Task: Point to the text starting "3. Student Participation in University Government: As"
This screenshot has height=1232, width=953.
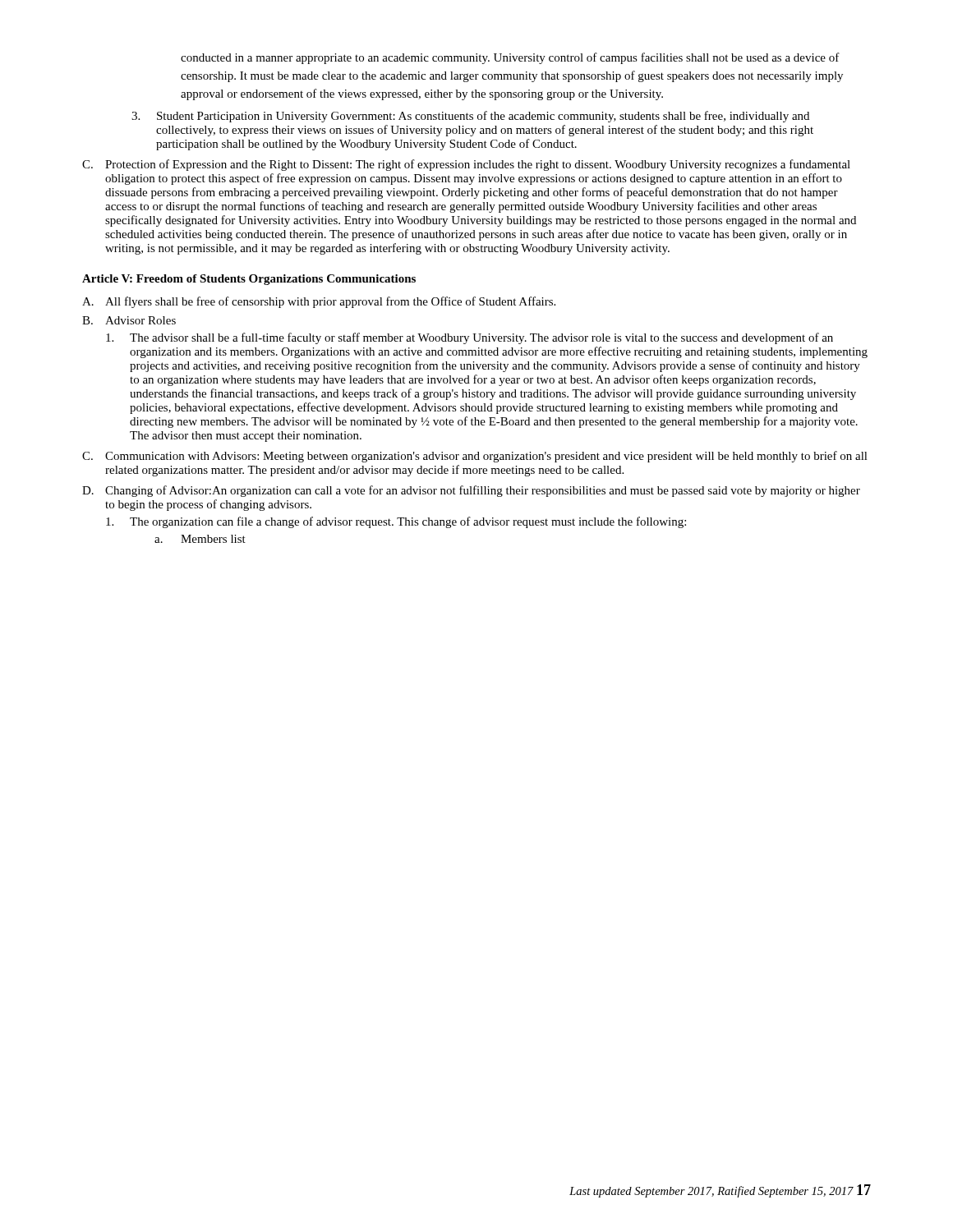Action: [x=501, y=130]
